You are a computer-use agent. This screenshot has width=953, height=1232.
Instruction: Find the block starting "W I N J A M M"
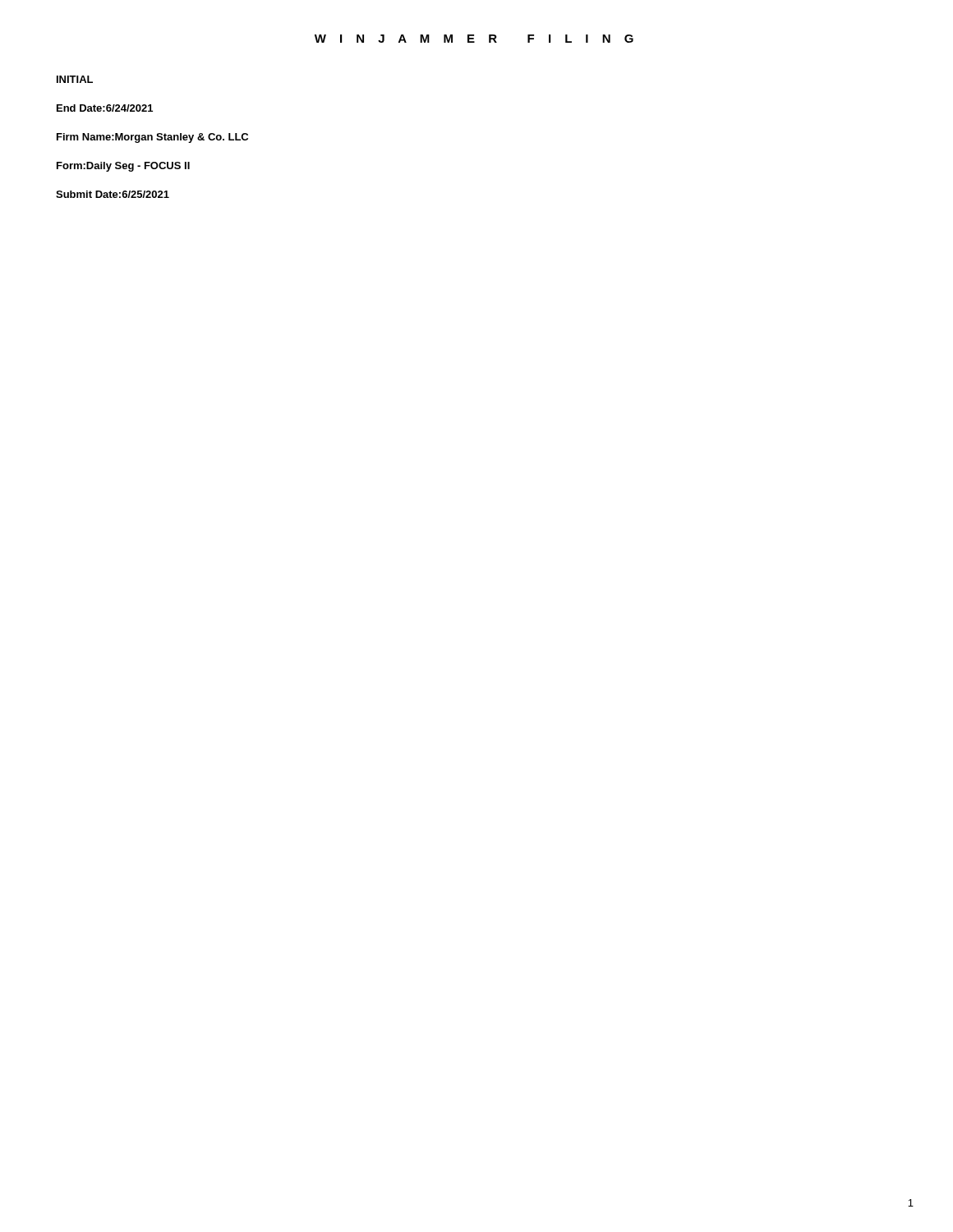[476, 38]
